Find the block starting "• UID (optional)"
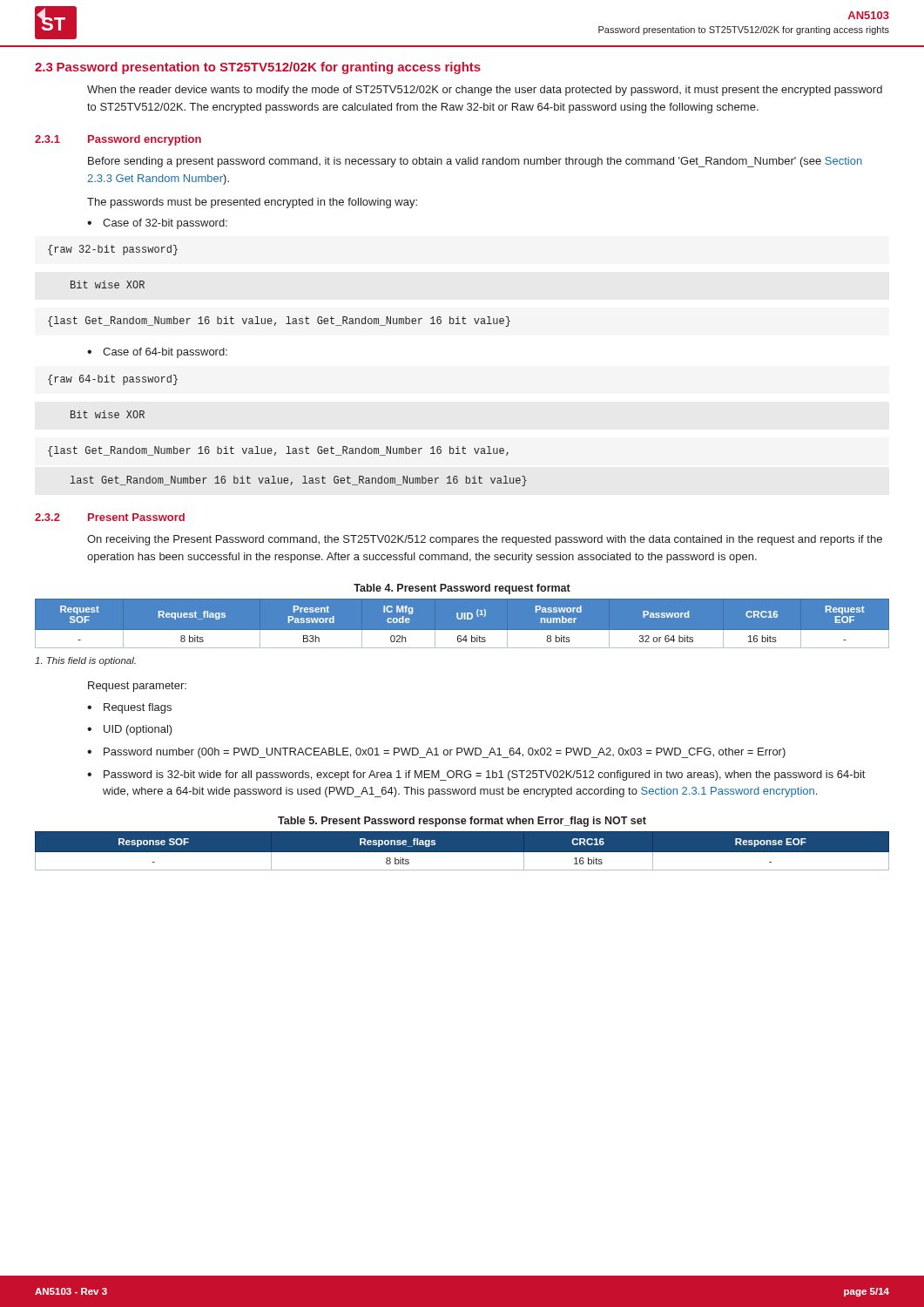 (130, 730)
